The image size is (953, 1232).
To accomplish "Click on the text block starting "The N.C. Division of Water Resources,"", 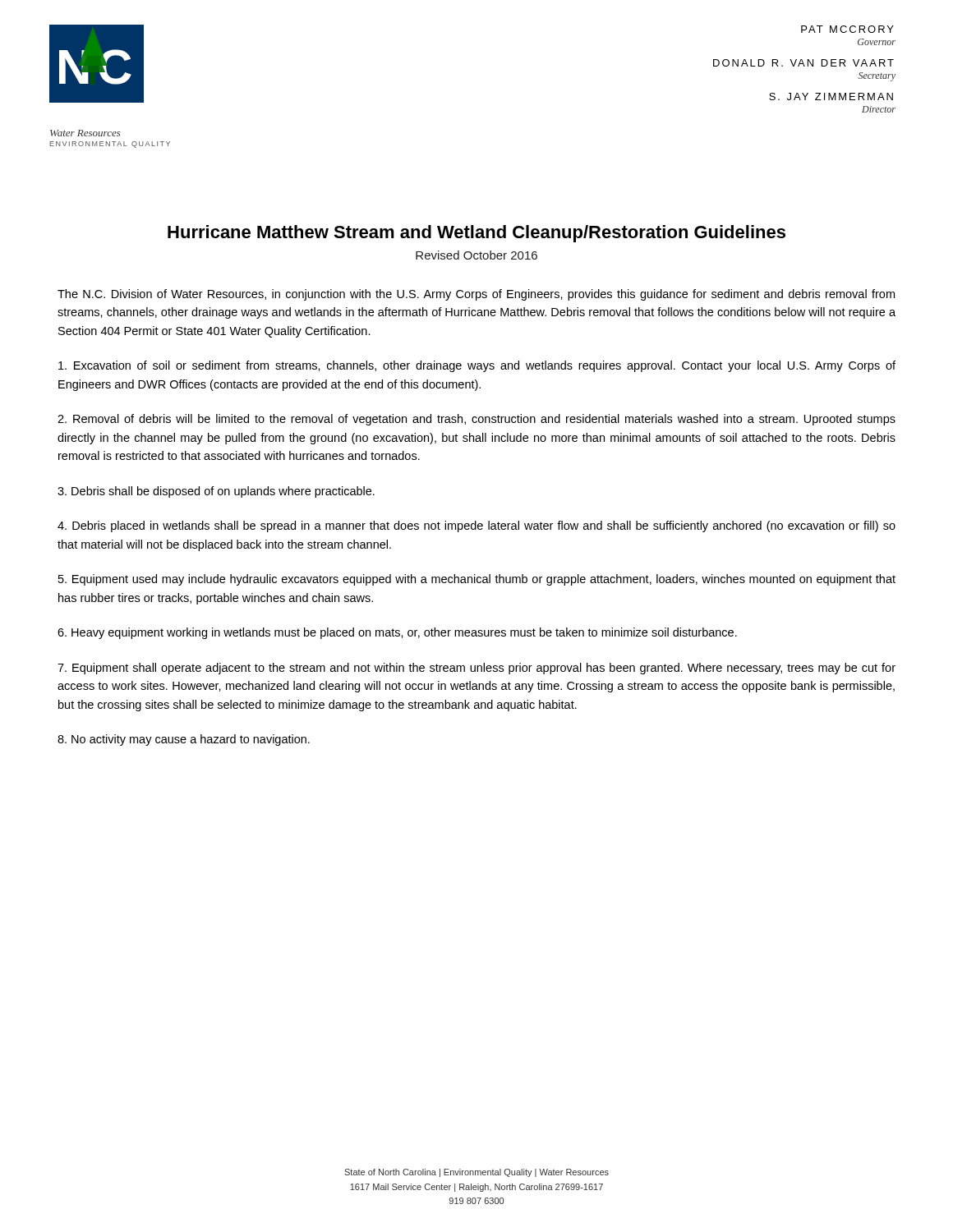I will coord(476,313).
